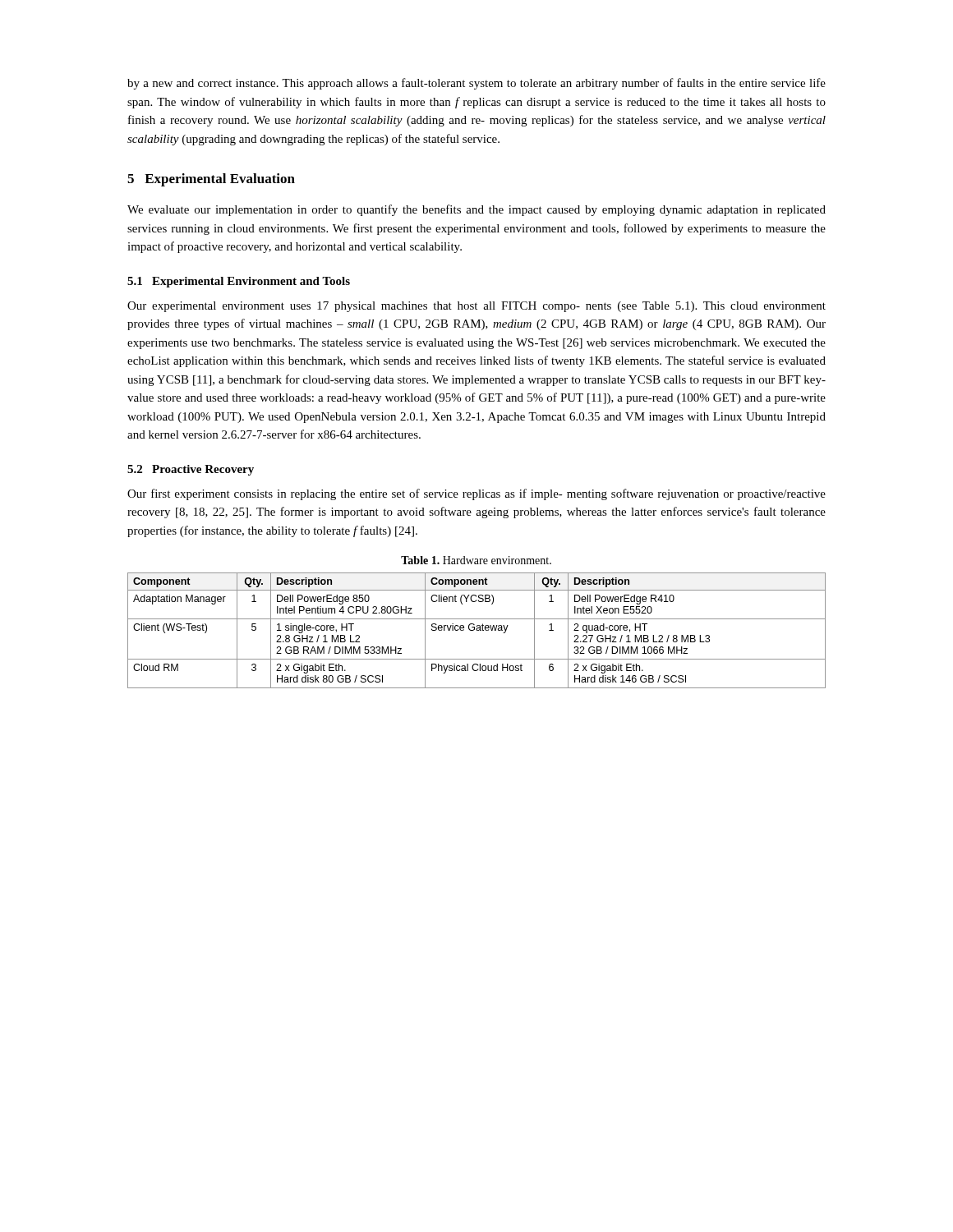Locate the text "5.2 Proactive Recovery"
953x1232 pixels.
191,469
